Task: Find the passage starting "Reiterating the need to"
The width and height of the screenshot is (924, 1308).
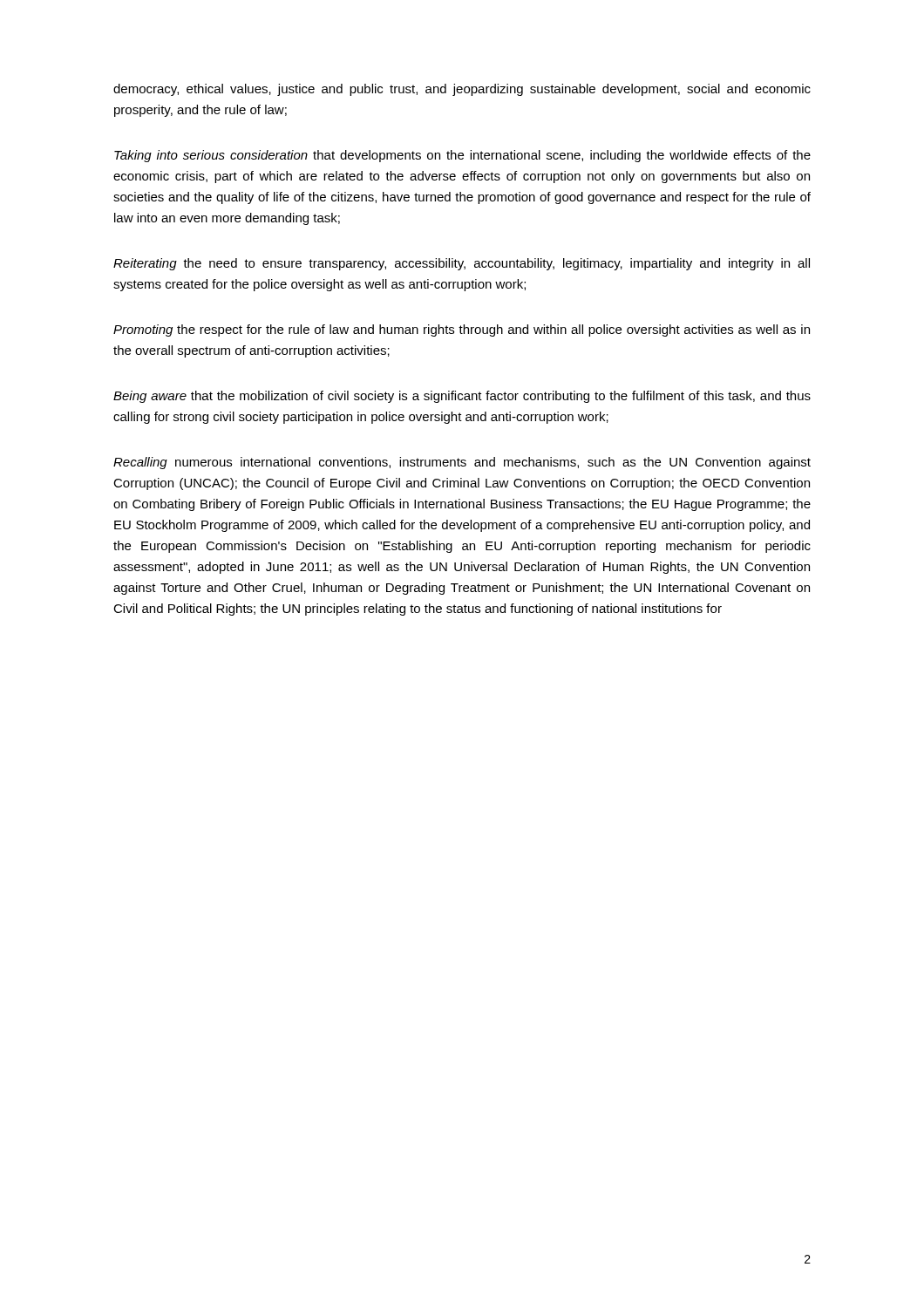Action: coord(462,273)
